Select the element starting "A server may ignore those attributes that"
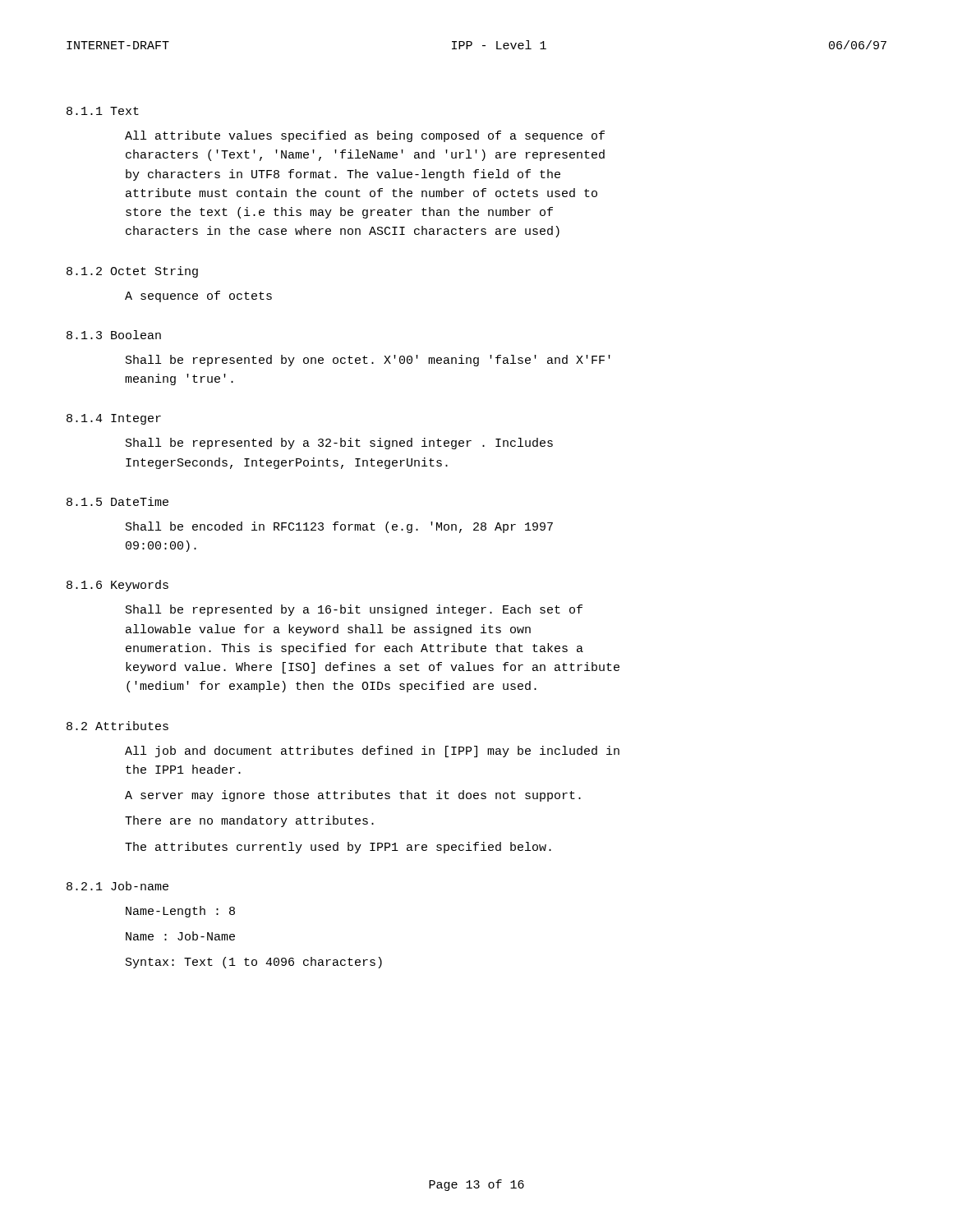 (x=354, y=796)
